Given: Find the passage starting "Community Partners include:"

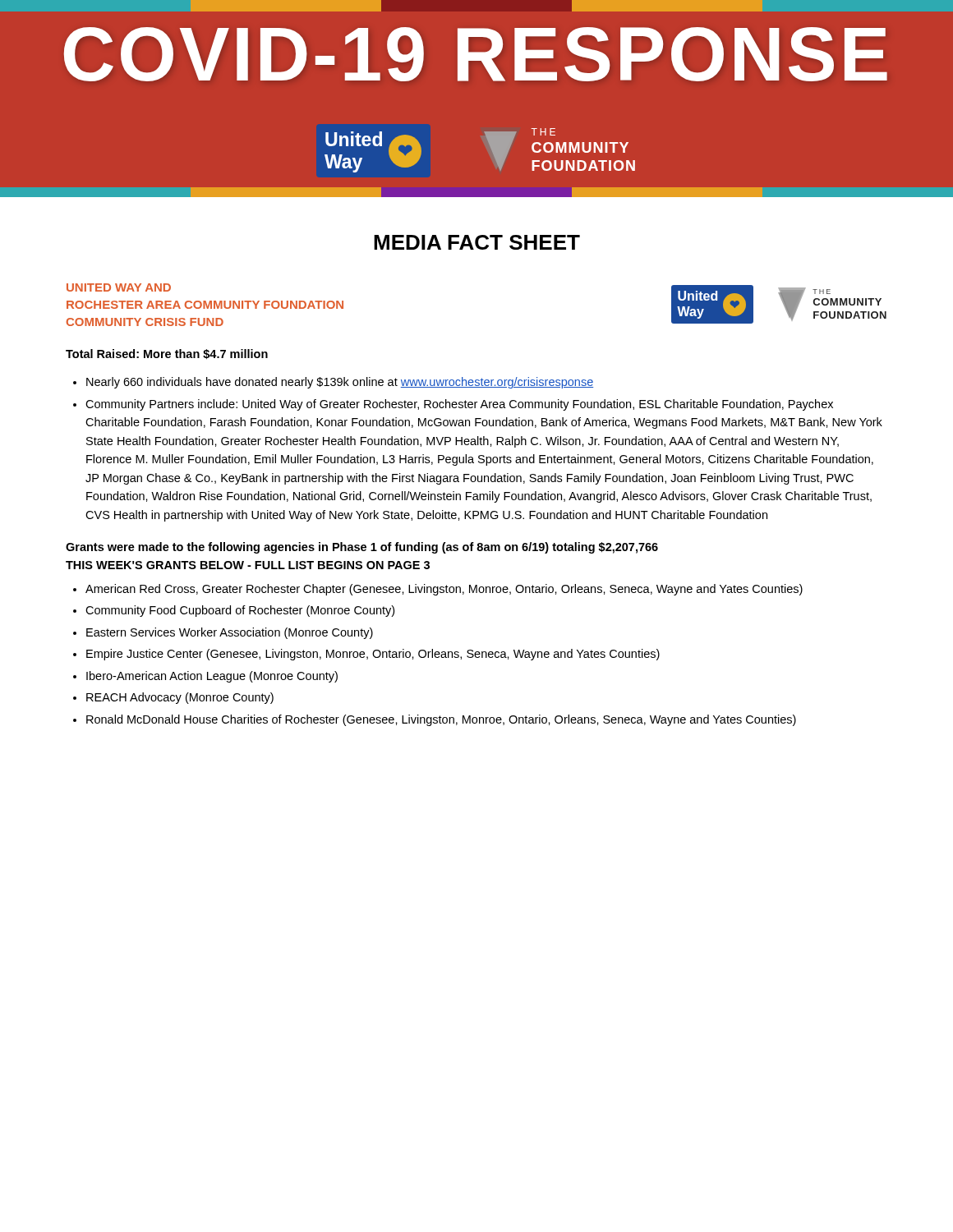Looking at the screenshot, I should (x=484, y=459).
